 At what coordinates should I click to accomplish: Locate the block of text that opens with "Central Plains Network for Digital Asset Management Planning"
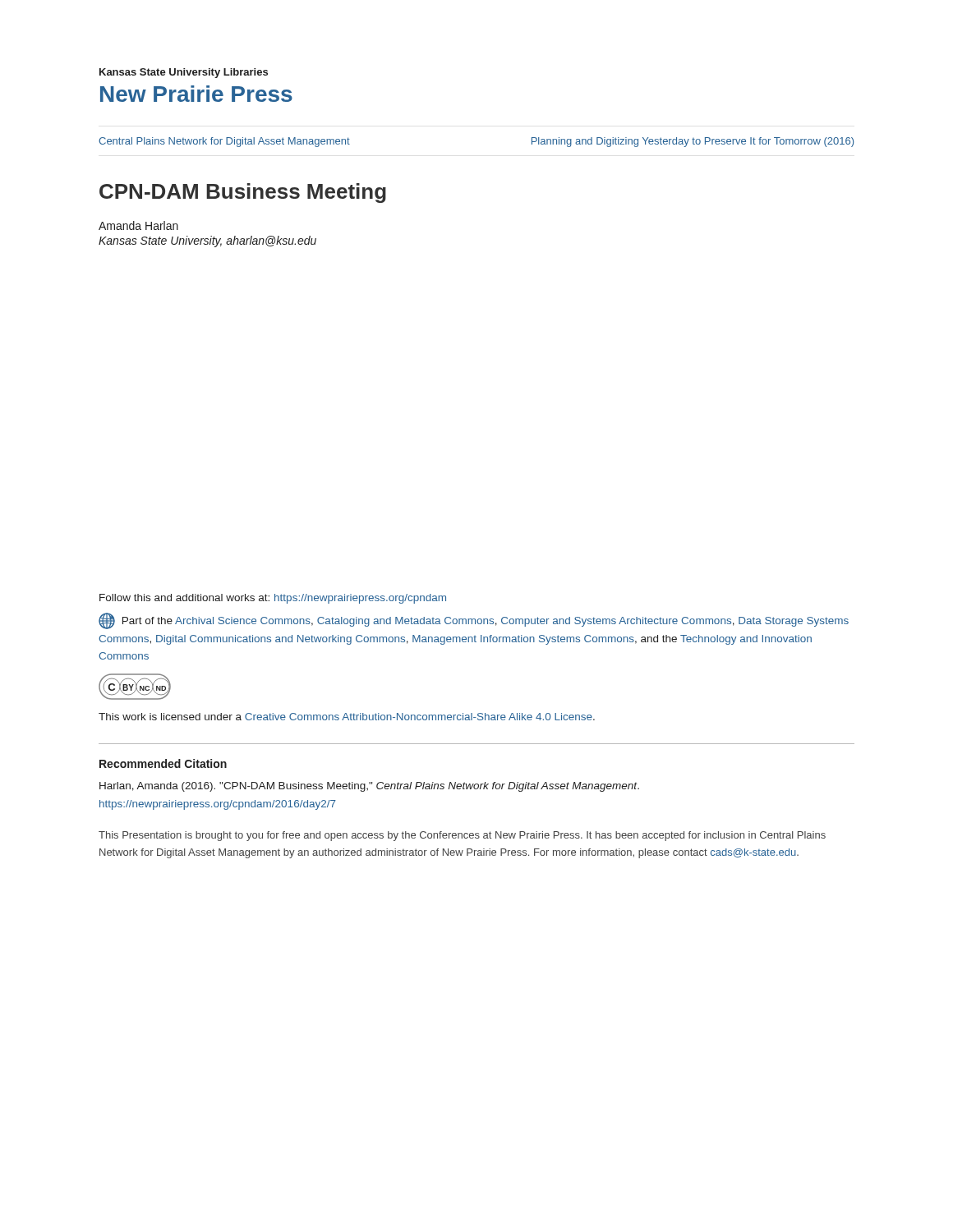(221, 142)
